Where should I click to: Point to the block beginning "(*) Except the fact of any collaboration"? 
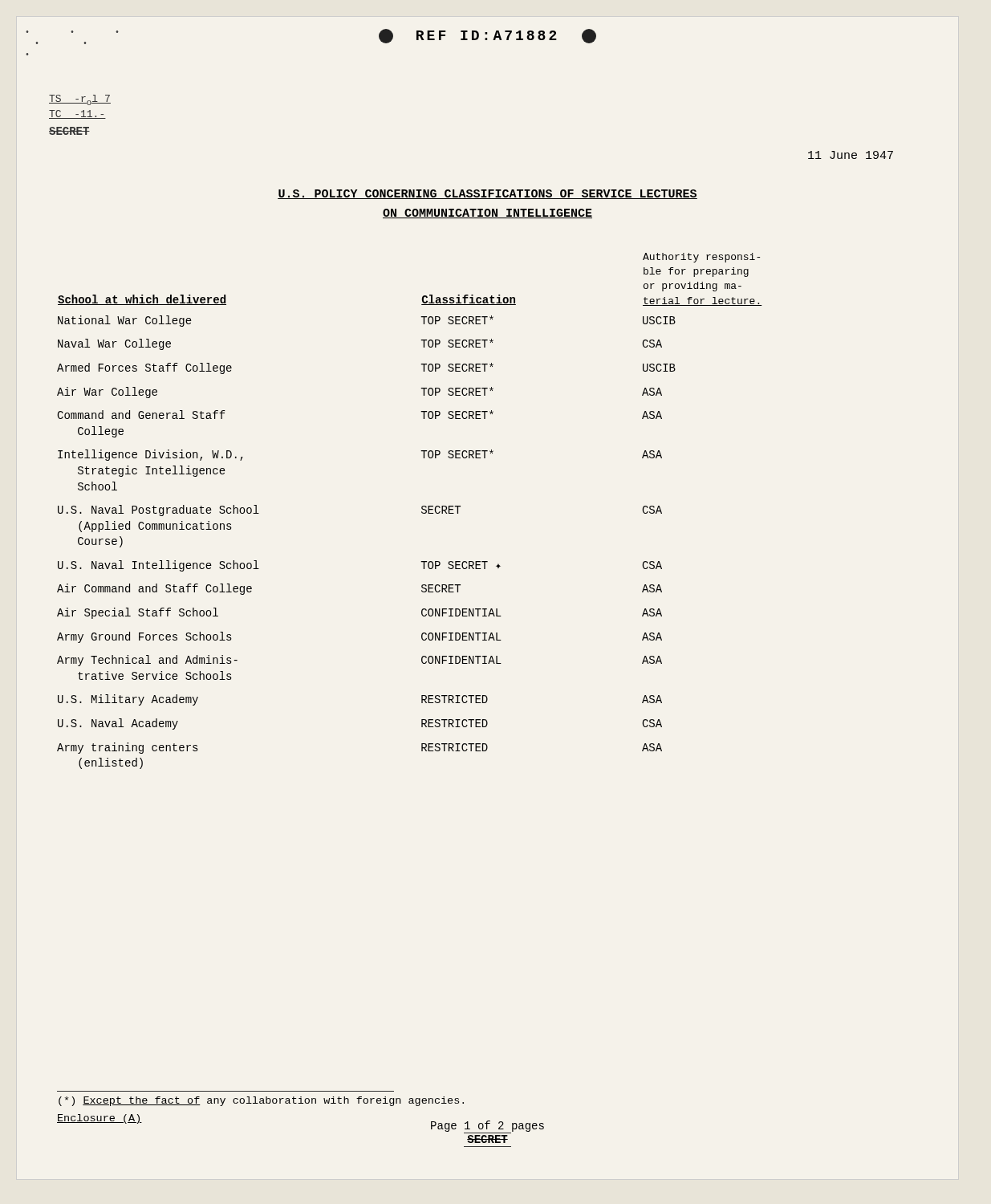pos(262,1099)
